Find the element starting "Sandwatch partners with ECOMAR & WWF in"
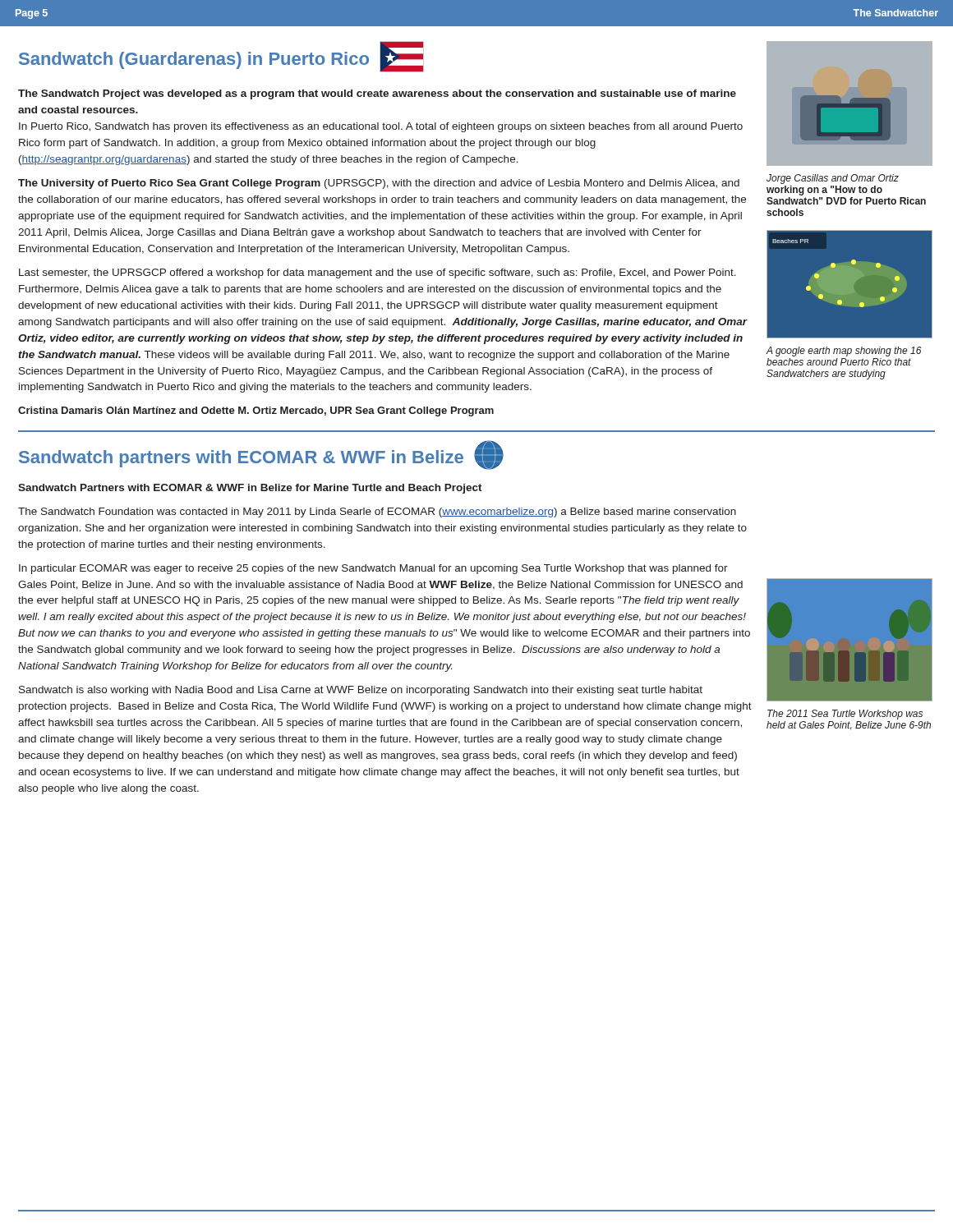Screen dimensions: 1232x953 click(261, 457)
